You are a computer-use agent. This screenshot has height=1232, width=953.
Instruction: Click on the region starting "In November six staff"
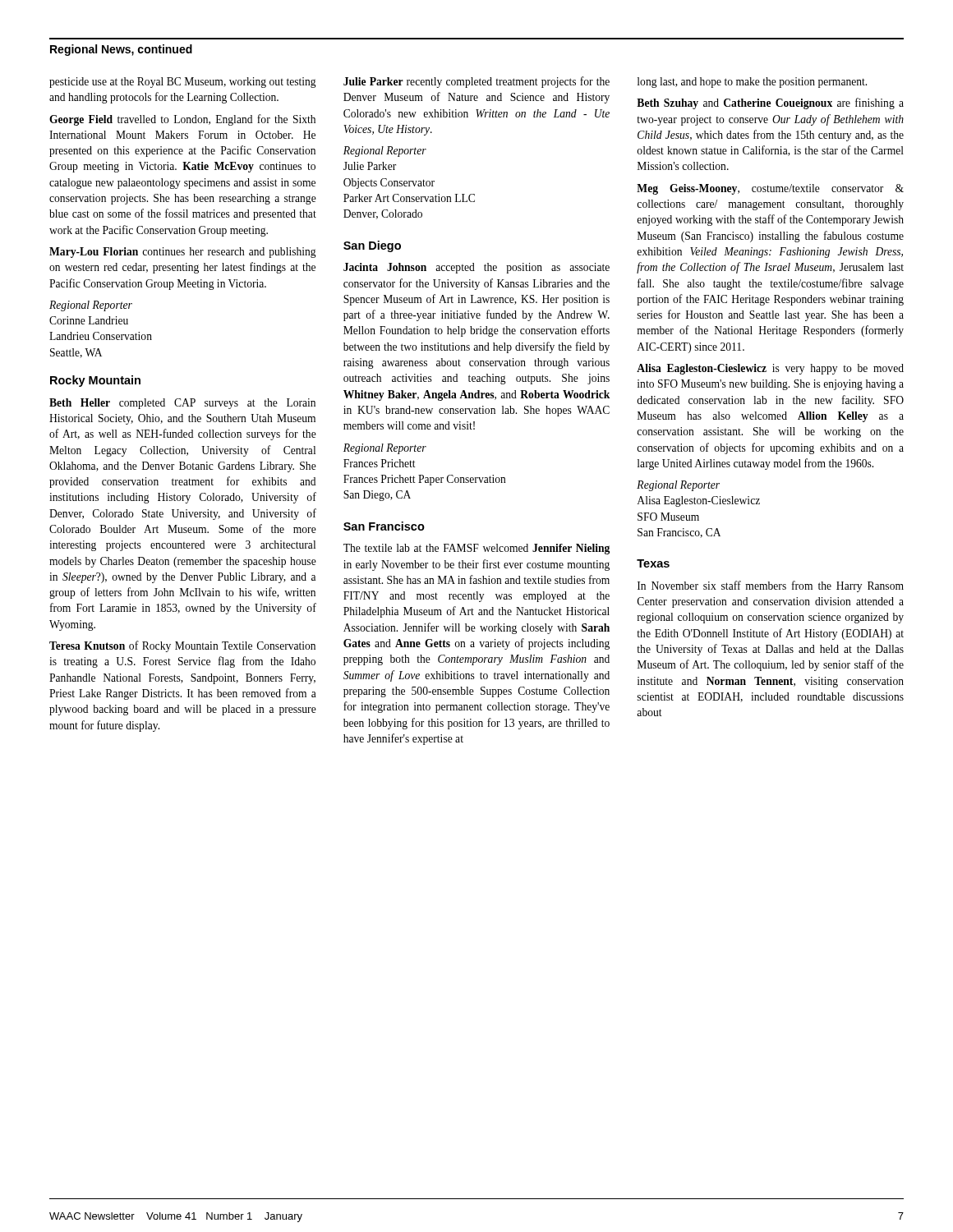point(770,649)
